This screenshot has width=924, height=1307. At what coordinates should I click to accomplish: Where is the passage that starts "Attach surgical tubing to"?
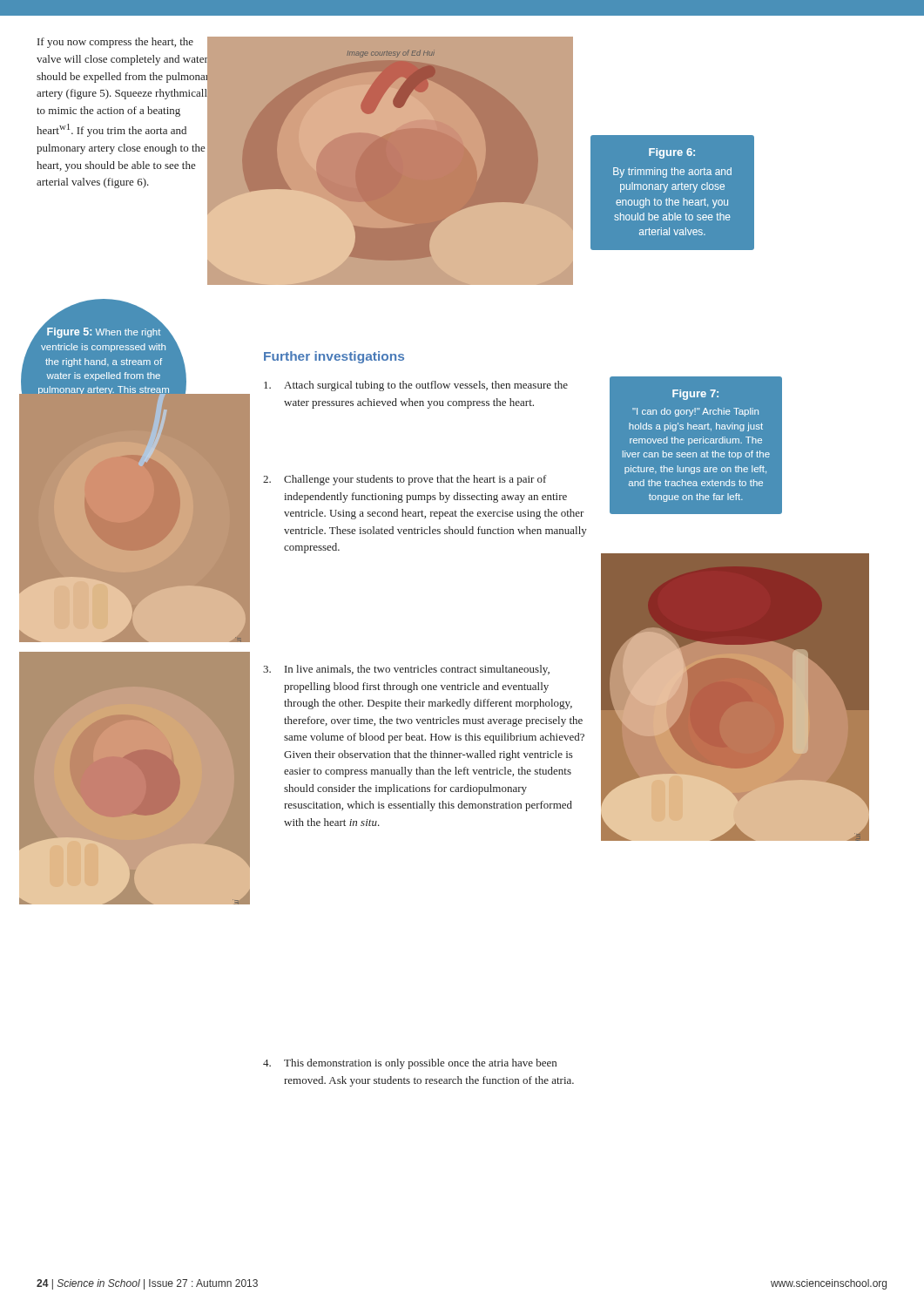tap(425, 393)
